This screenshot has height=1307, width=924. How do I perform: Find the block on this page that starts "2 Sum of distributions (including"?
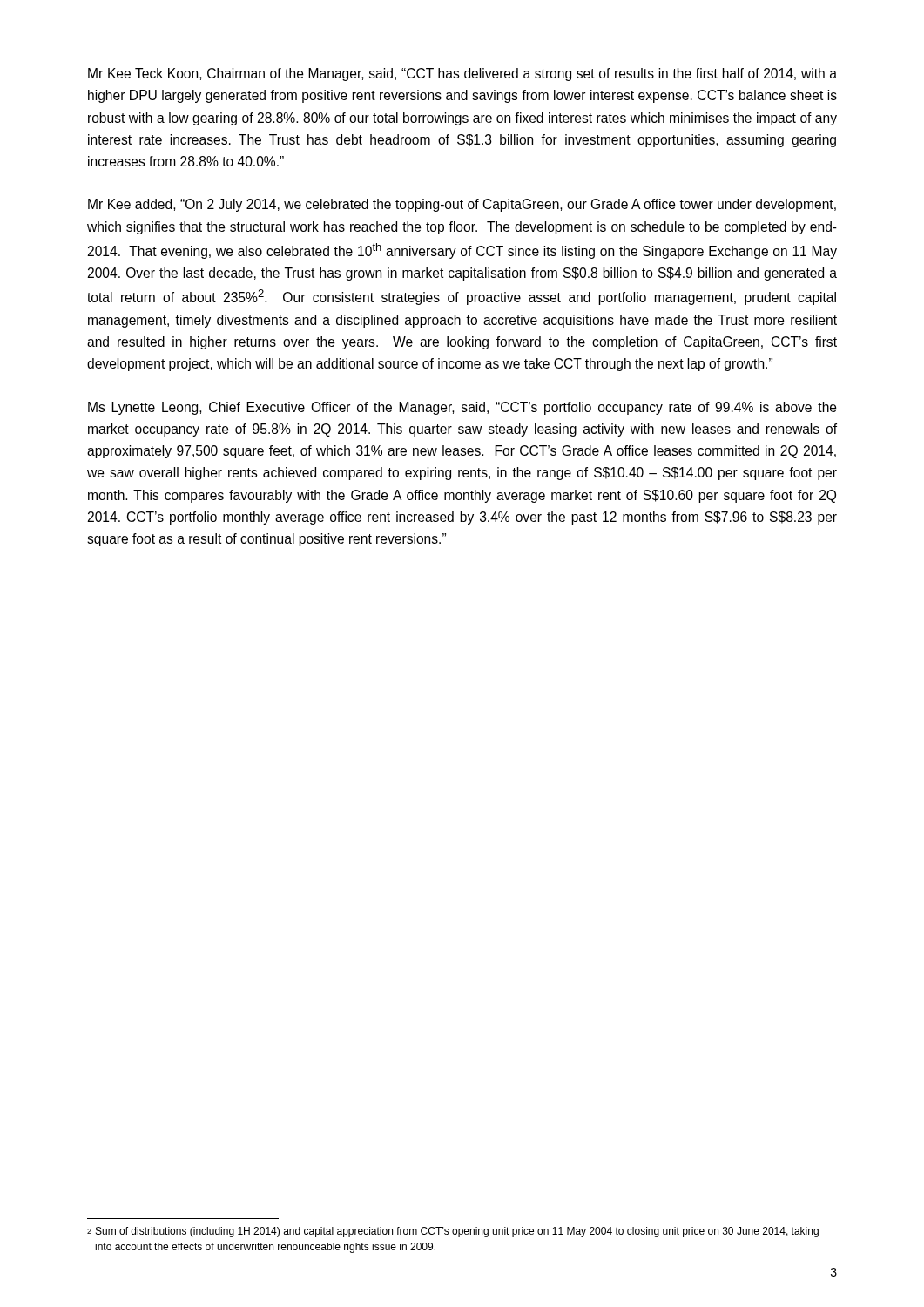[462, 1240]
